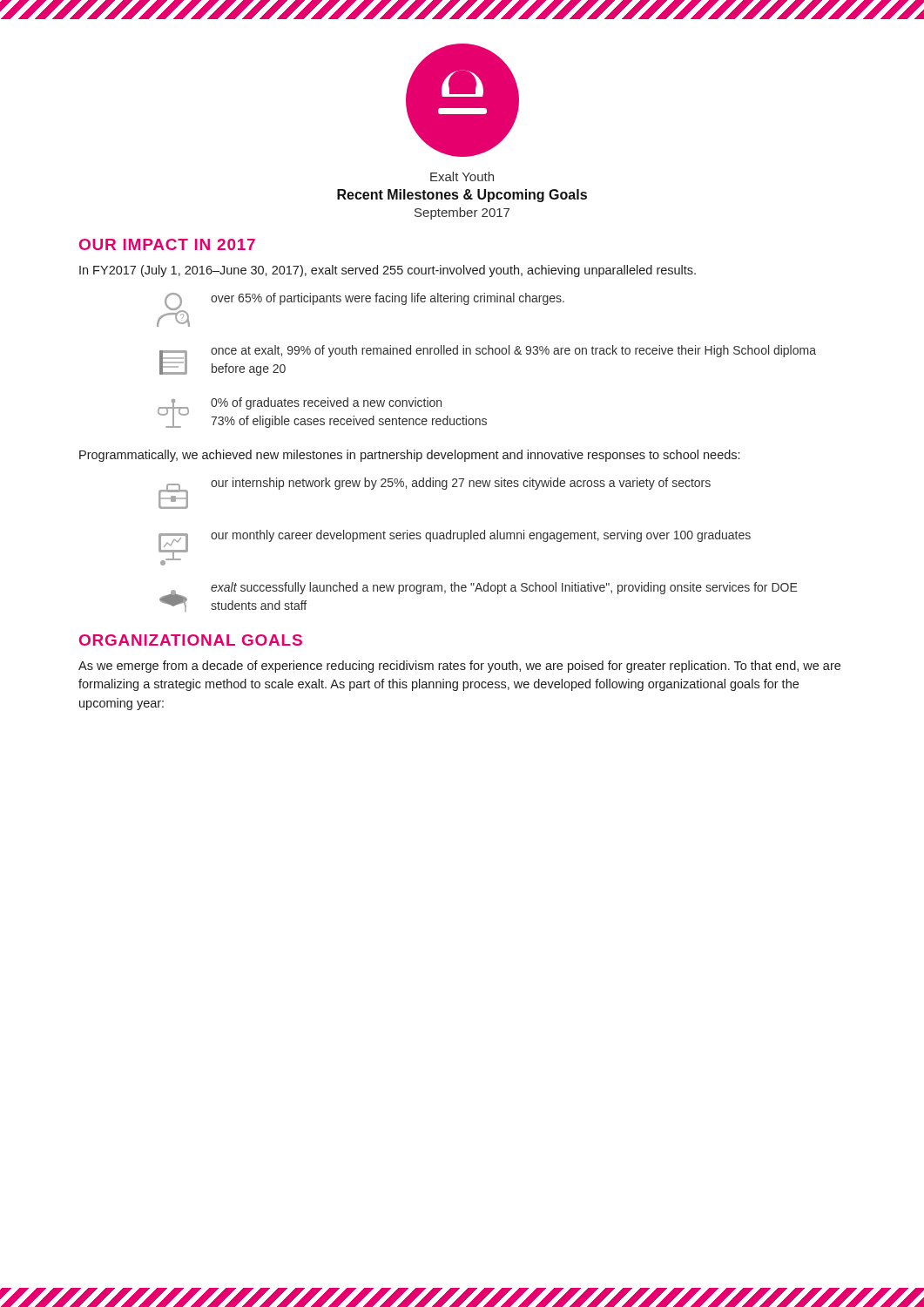The width and height of the screenshot is (924, 1307).
Task: Locate the block of text that opens with "As we emerge from a decade"
Action: coord(460,684)
